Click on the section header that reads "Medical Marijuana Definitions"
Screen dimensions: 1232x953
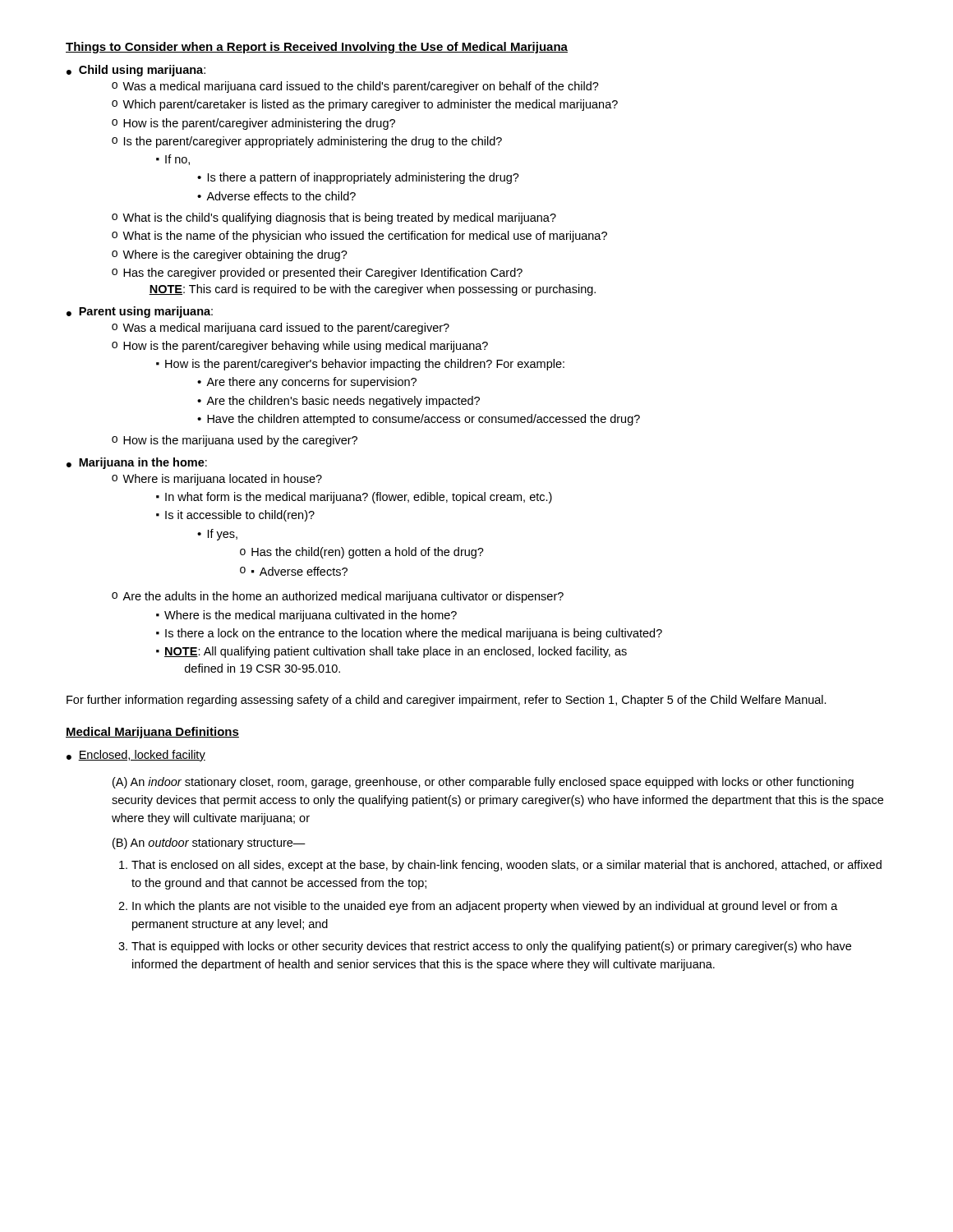click(152, 731)
